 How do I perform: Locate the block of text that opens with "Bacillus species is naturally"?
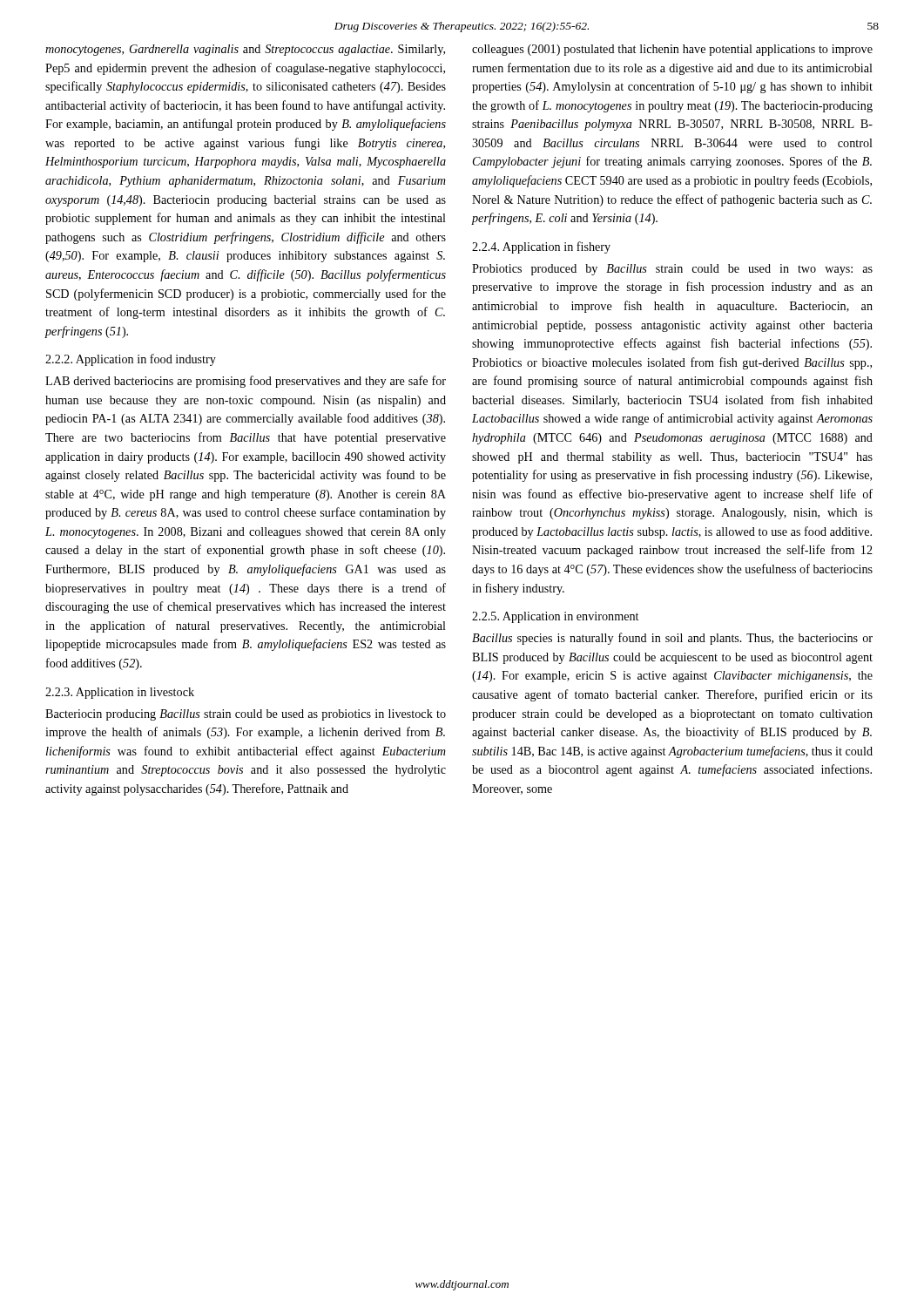coord(672,714)
